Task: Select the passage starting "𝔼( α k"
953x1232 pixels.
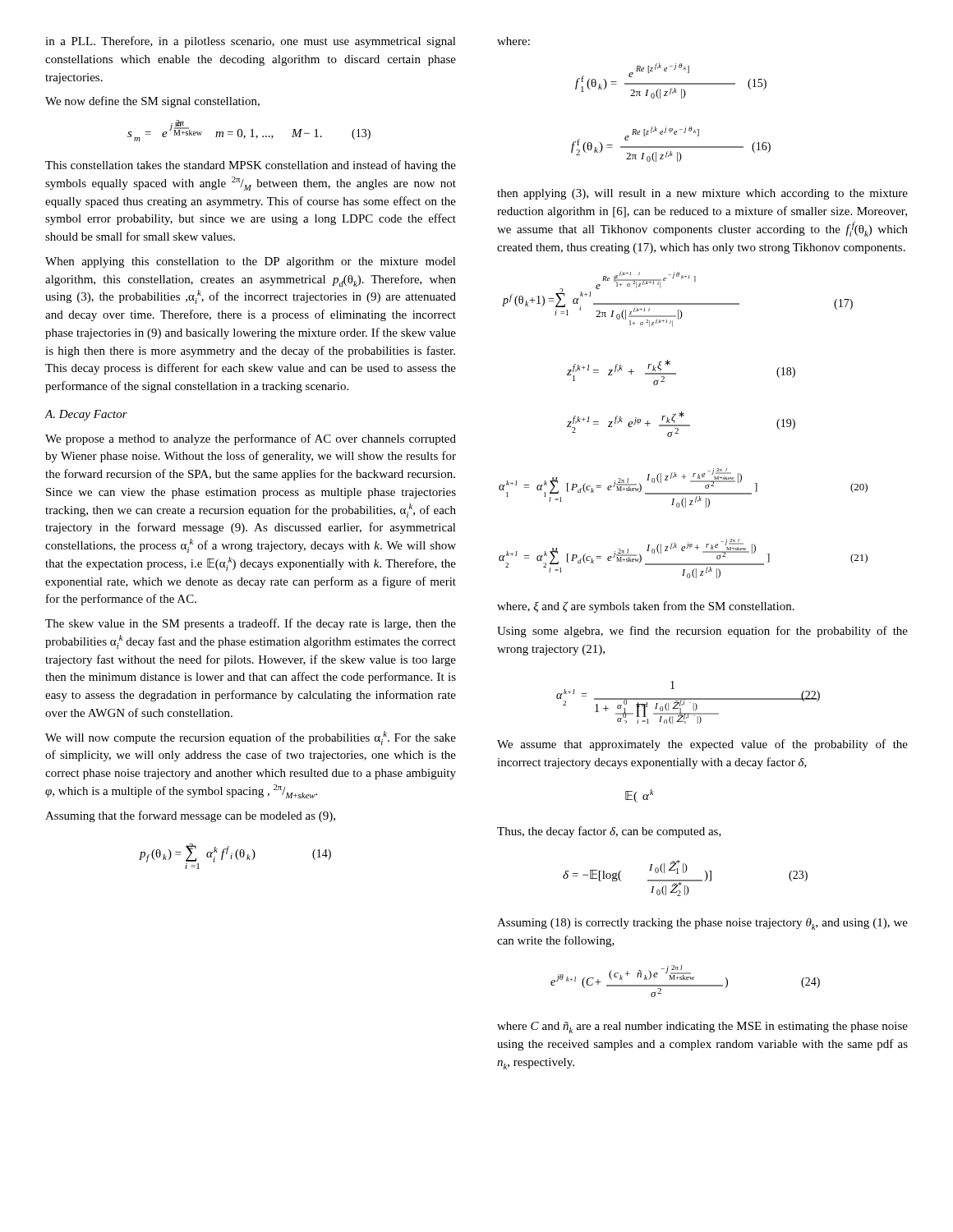Action: coord(639,796)
